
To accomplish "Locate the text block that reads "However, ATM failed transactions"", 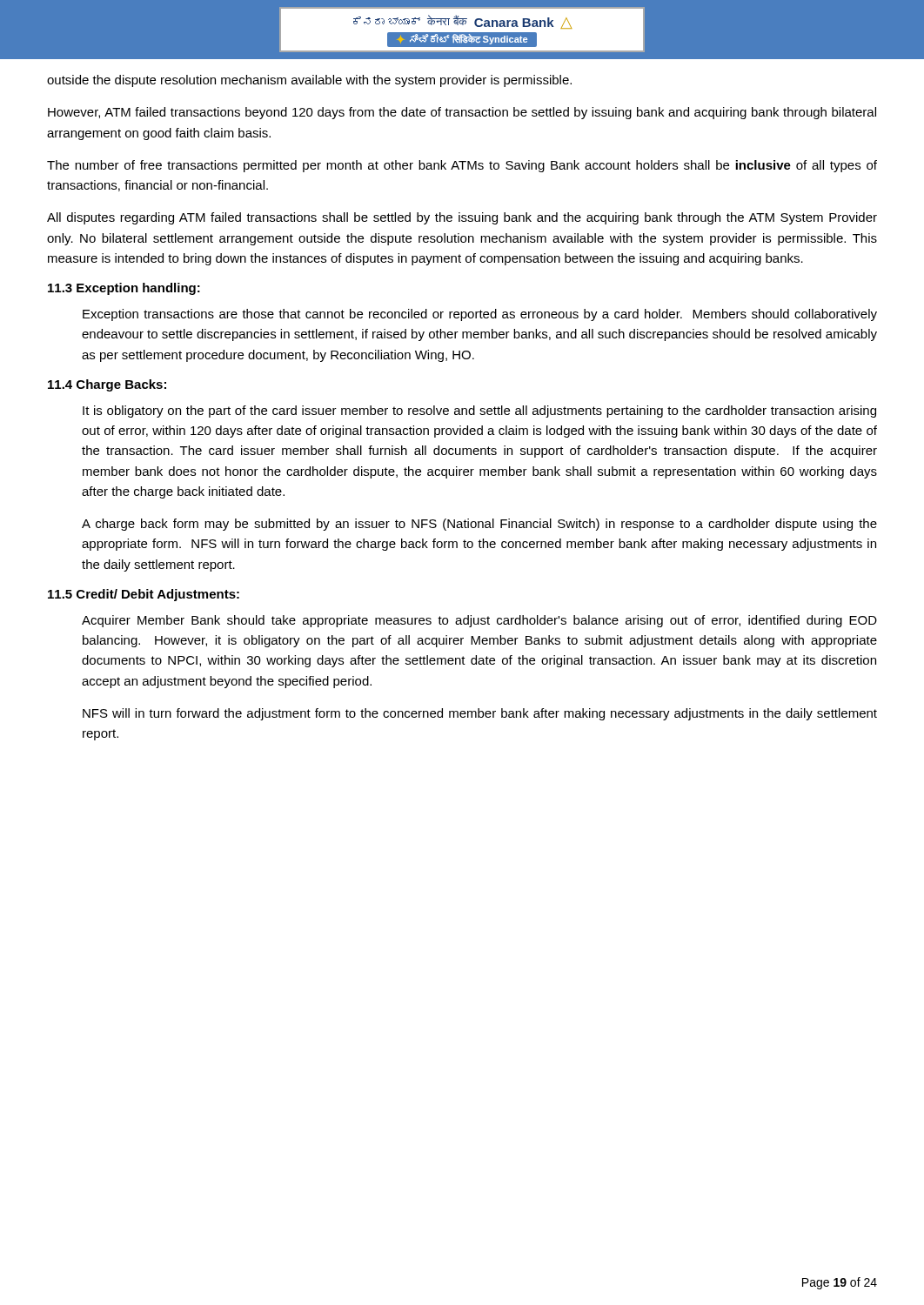I will (462, 122).
